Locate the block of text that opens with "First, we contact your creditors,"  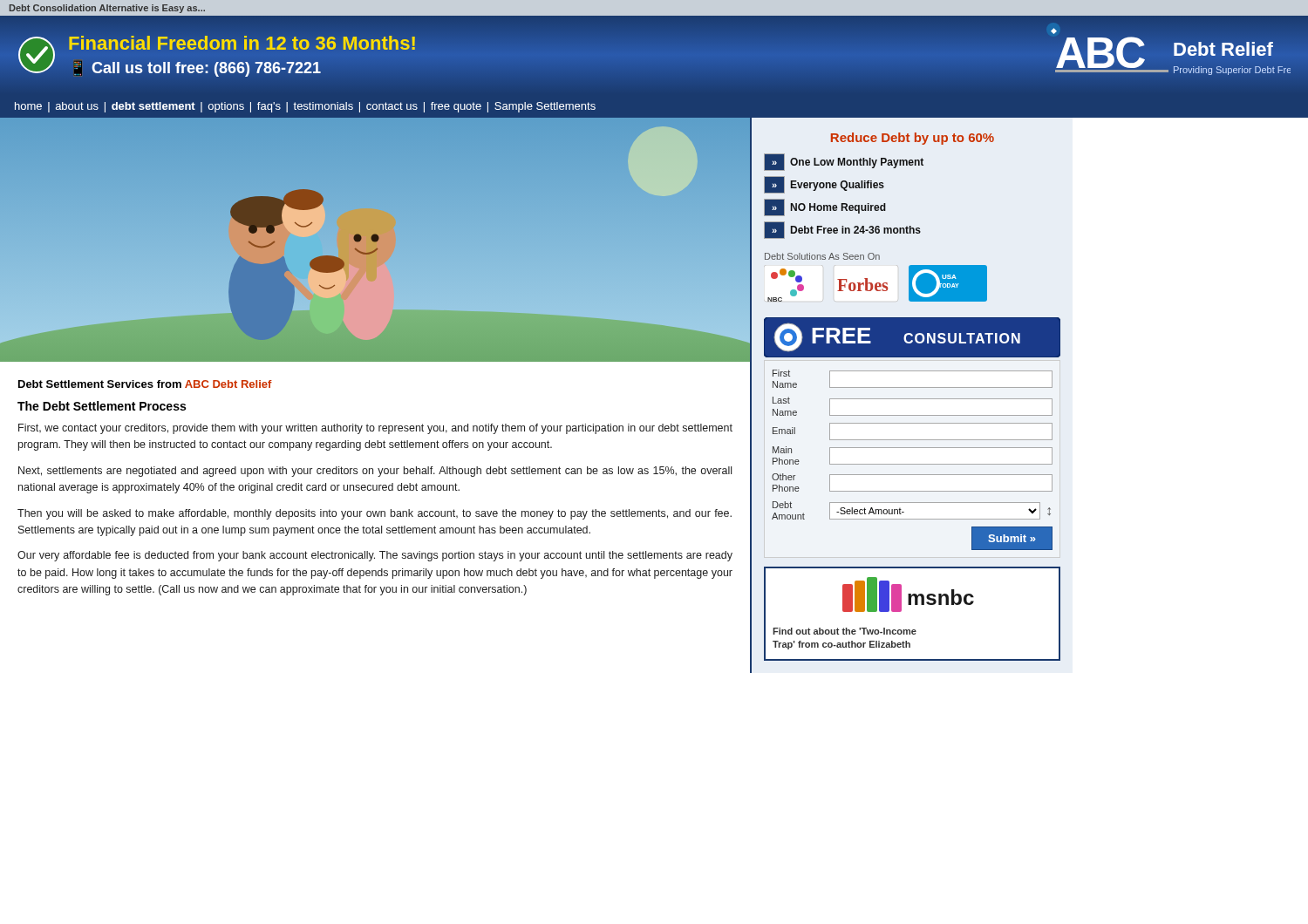coord(375,436)
